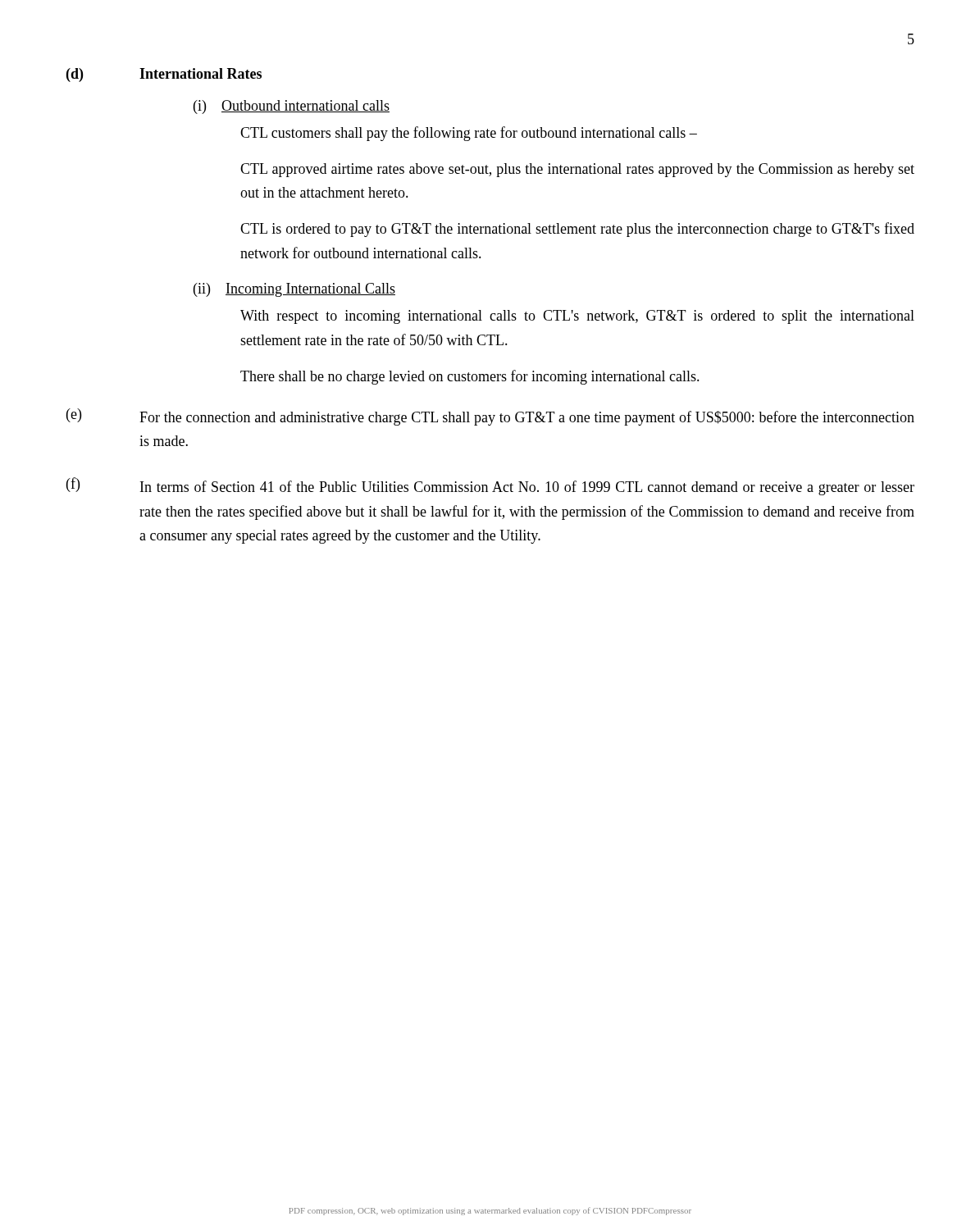Screen dimensions: 1230x980
Task: Click a section header
Action: coord(164,74)
